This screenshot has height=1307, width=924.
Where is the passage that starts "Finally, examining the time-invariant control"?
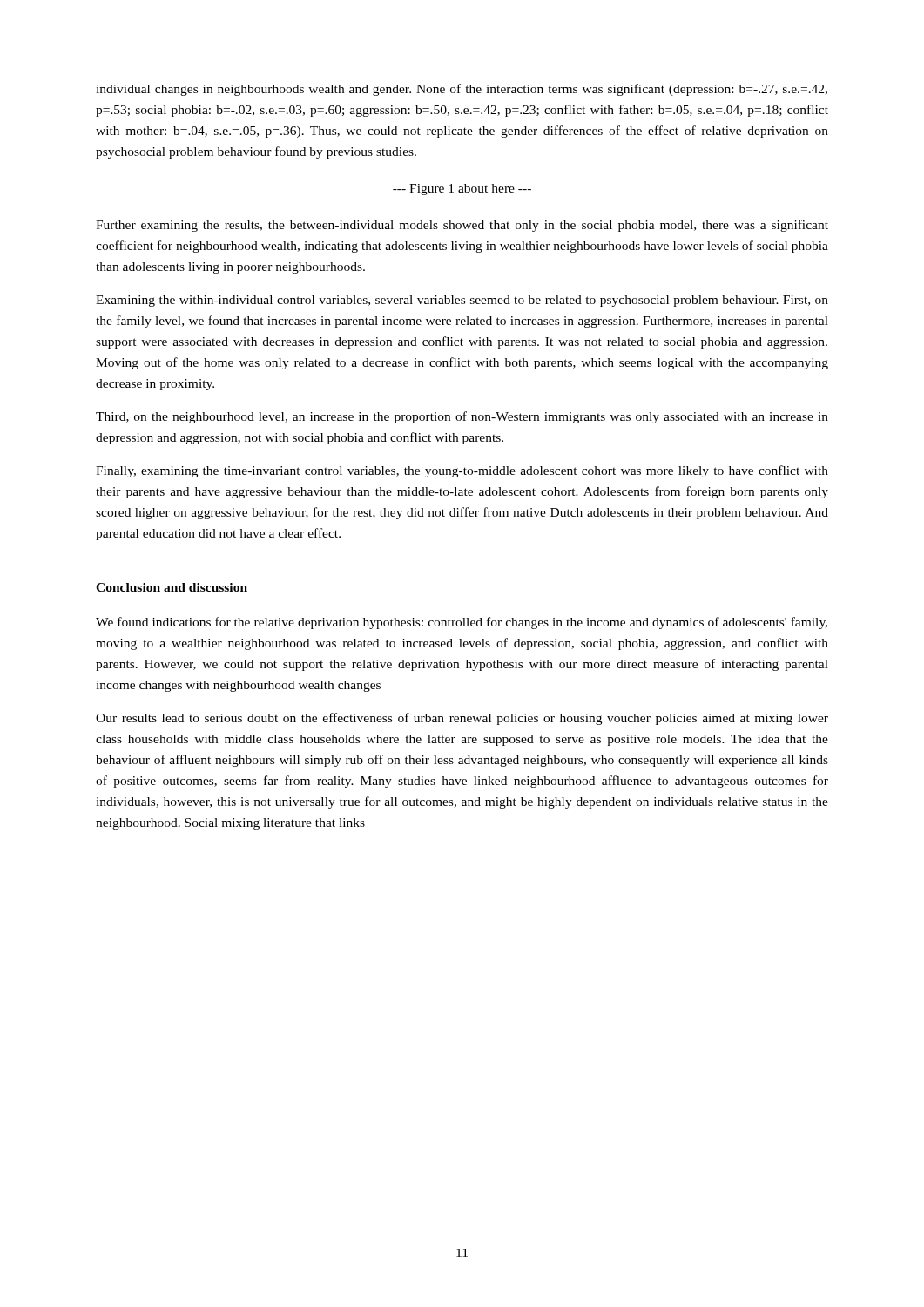[x=462, y=502]
